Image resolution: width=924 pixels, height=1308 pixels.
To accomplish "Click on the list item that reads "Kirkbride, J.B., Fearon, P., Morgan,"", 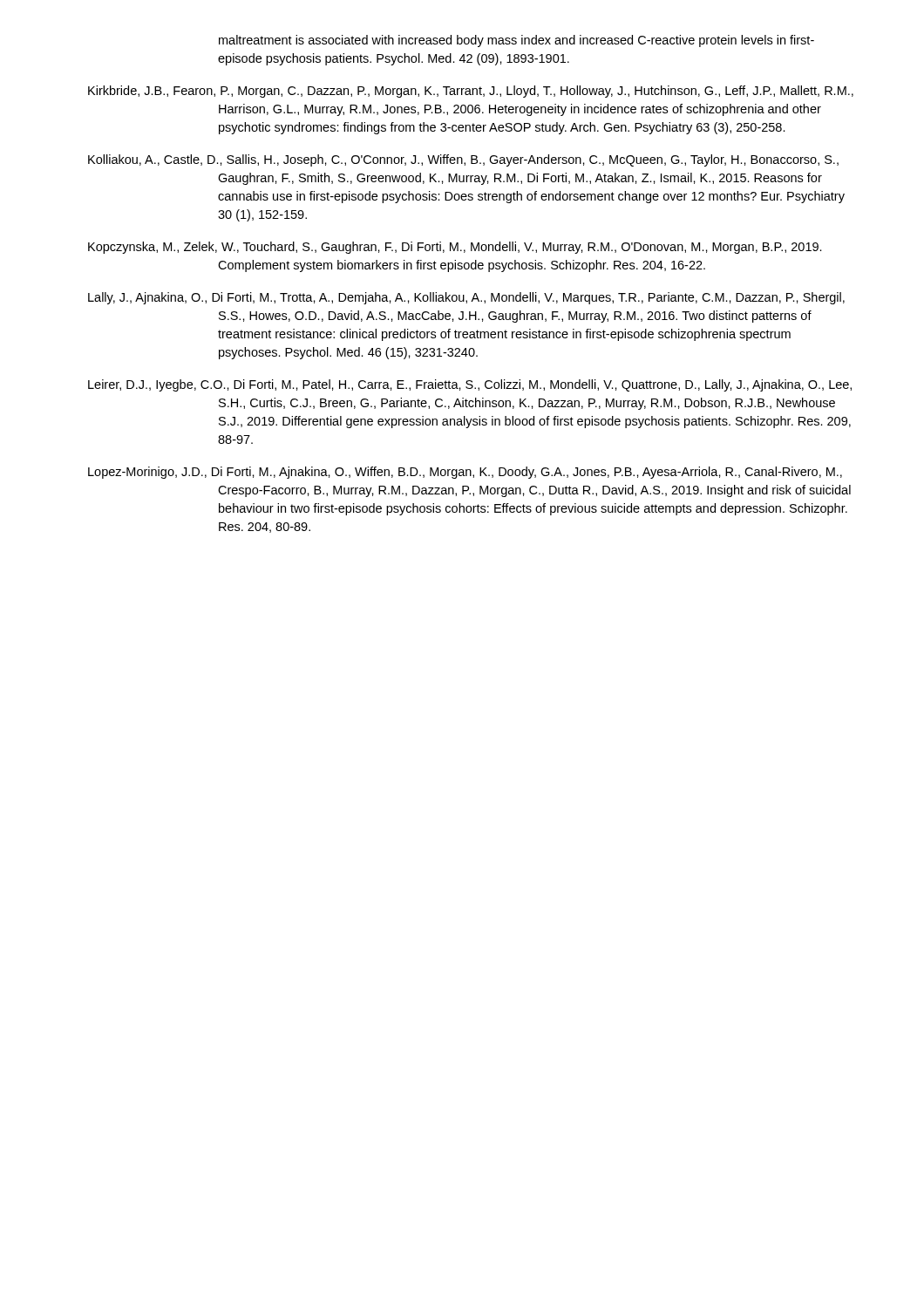I will pyautogui.click(x=471, y=109).
